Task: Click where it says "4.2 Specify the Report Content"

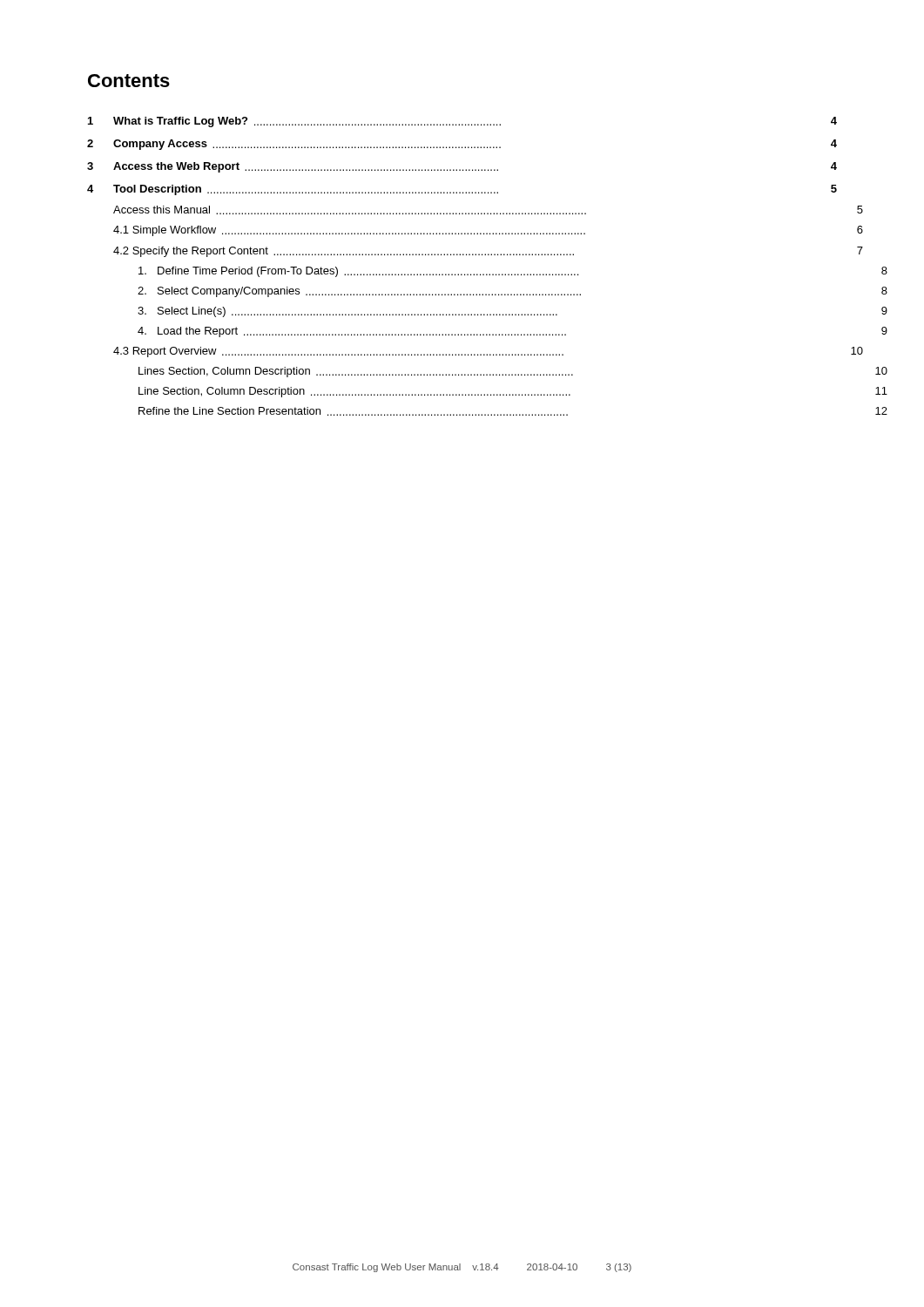Action: coord(488,251)
